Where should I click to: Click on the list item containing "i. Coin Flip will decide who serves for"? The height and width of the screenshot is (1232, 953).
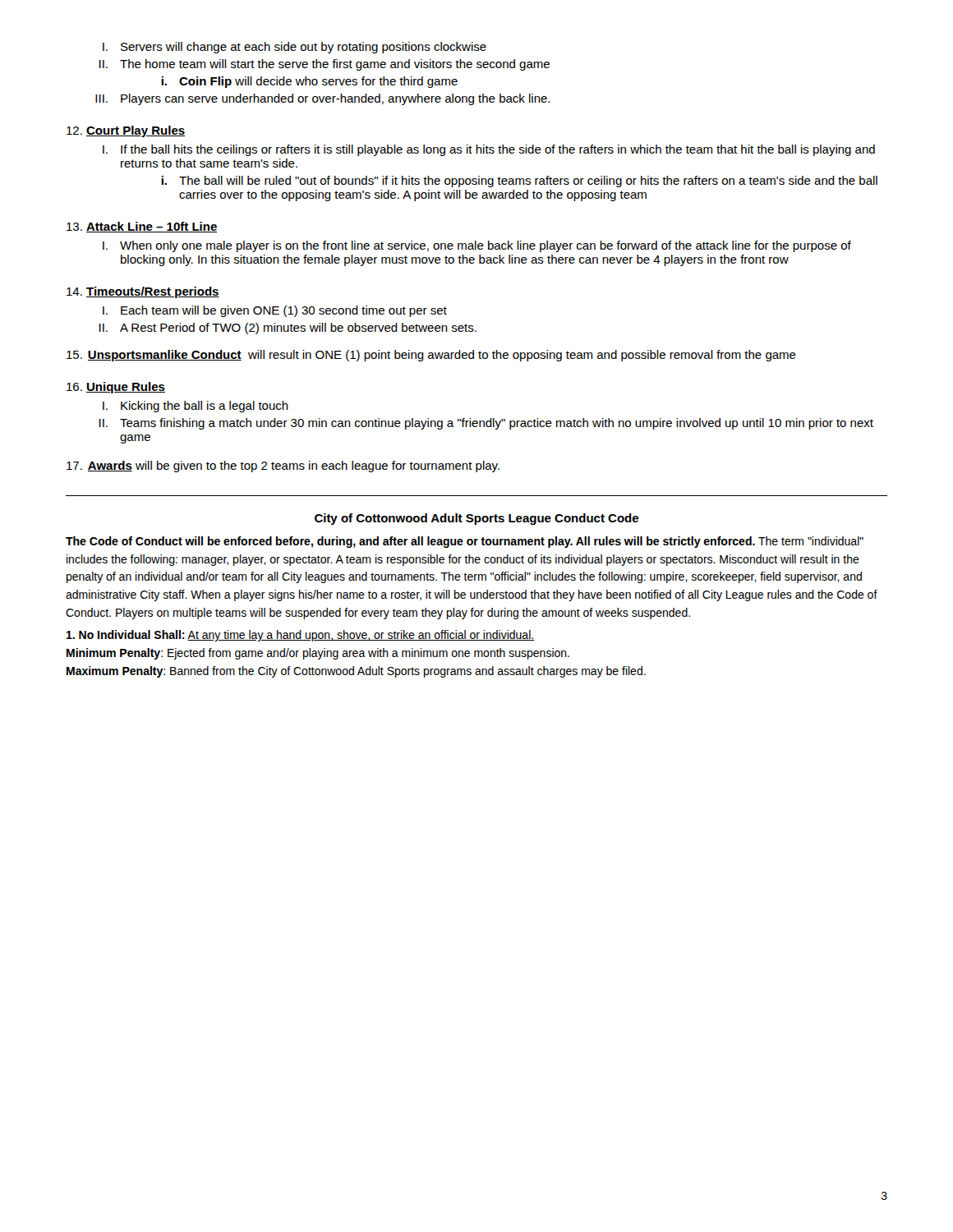309,82
